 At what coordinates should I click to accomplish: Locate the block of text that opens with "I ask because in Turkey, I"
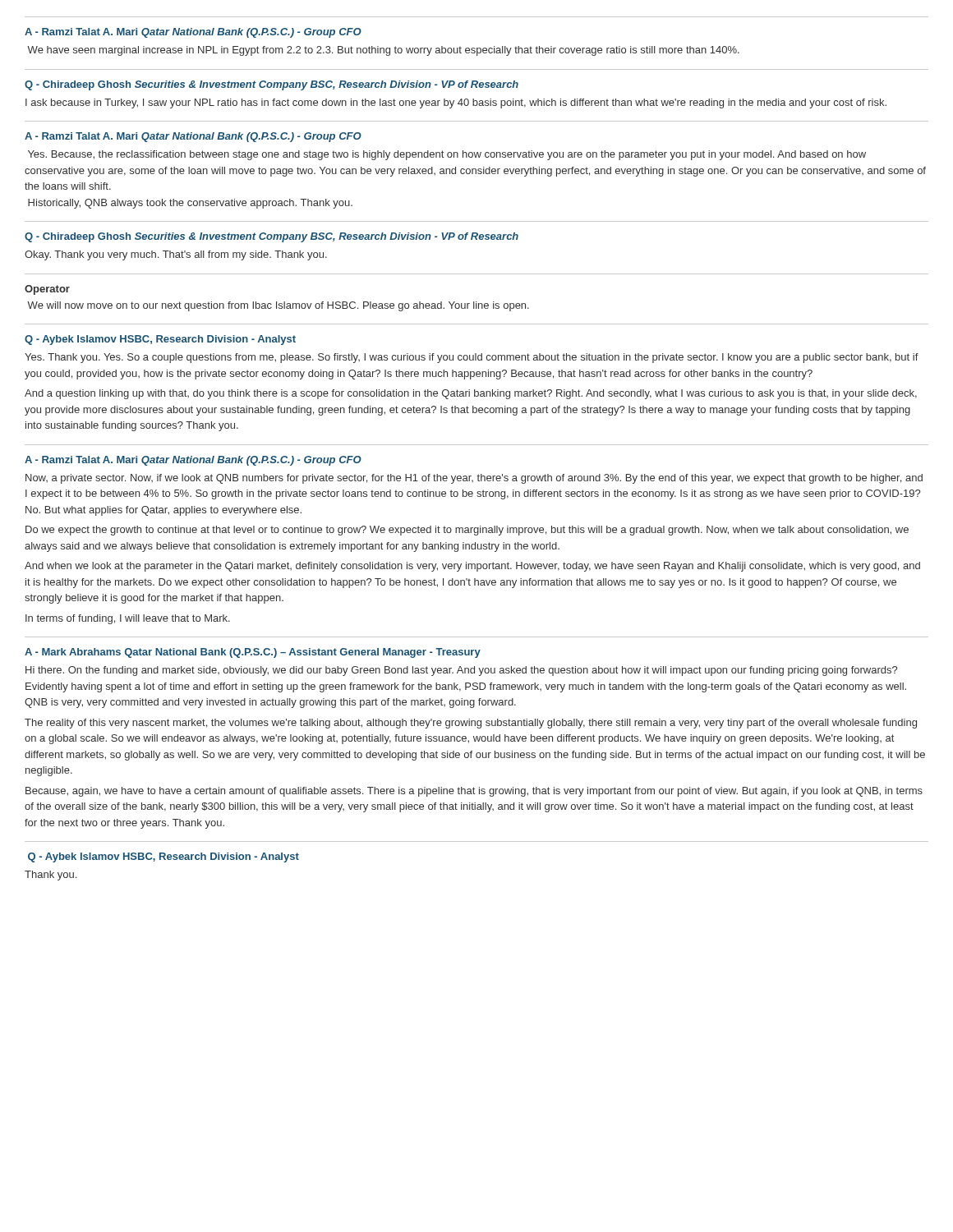[456, 102]
